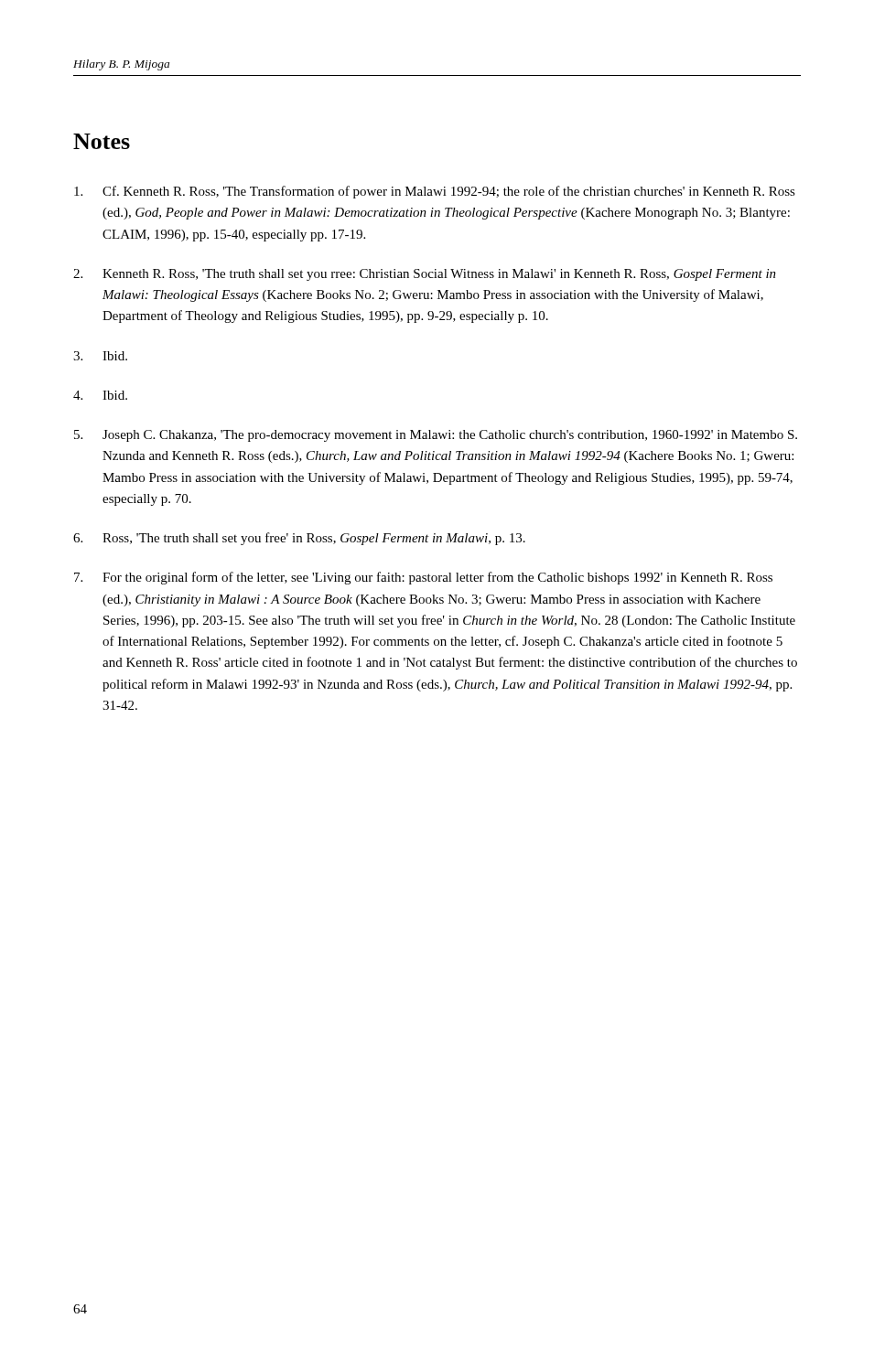Find the list item that reads "Cf. Kenneth R. Ross, 'The"
This screenshot has height=1372, width=874.
point(437,213)
